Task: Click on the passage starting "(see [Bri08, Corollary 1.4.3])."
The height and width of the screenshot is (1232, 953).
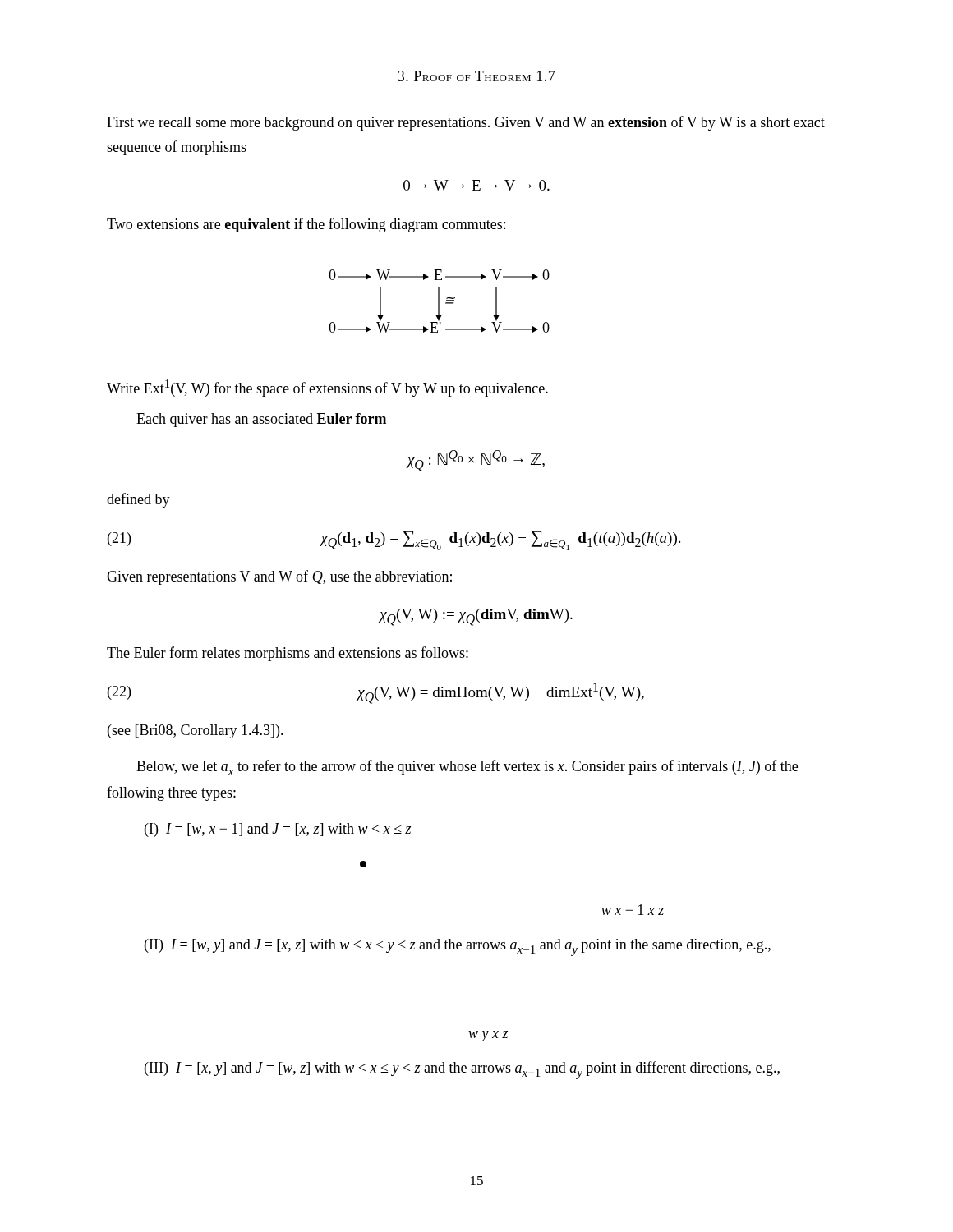Action: tap(195, 730)
